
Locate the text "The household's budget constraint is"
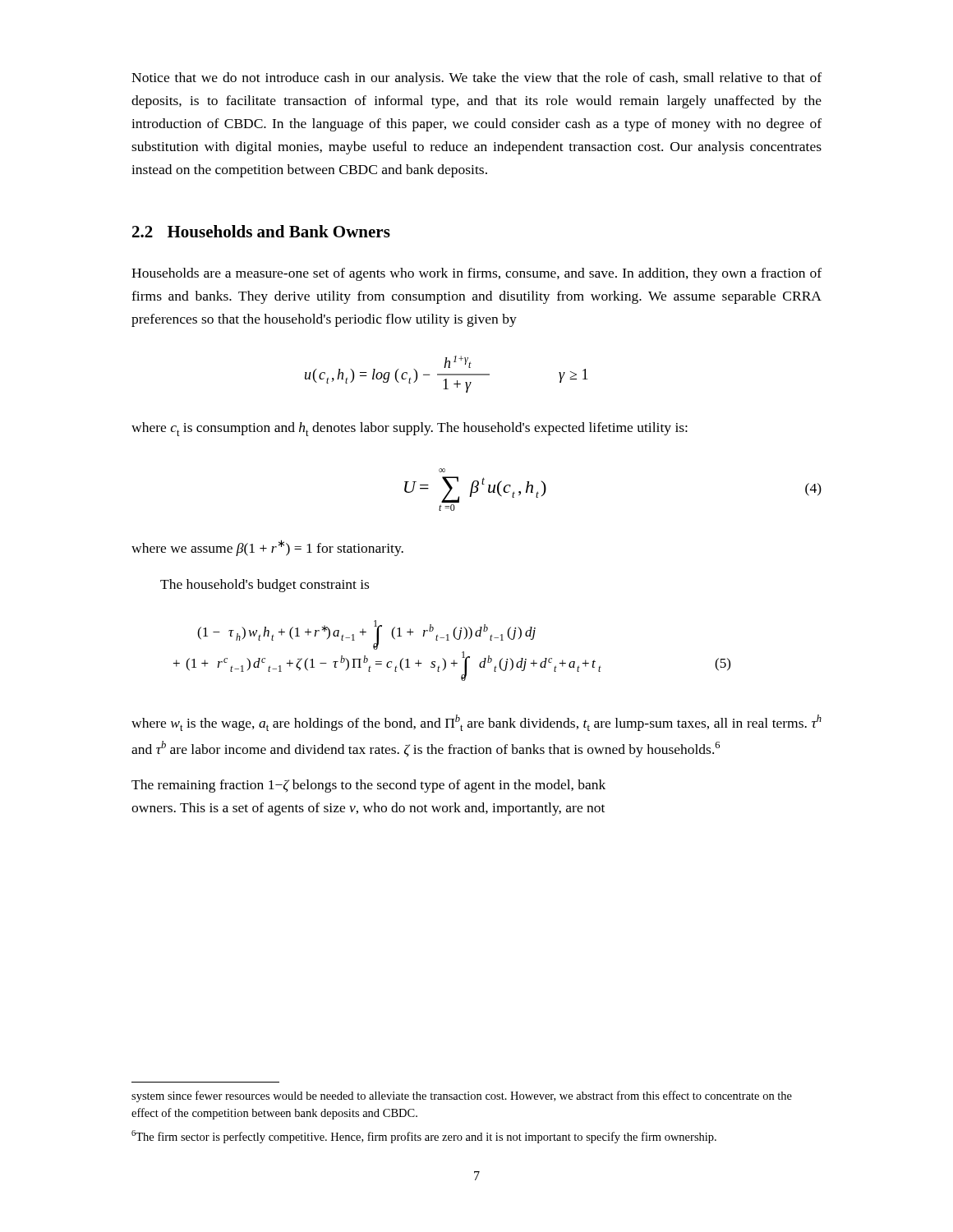265,584
